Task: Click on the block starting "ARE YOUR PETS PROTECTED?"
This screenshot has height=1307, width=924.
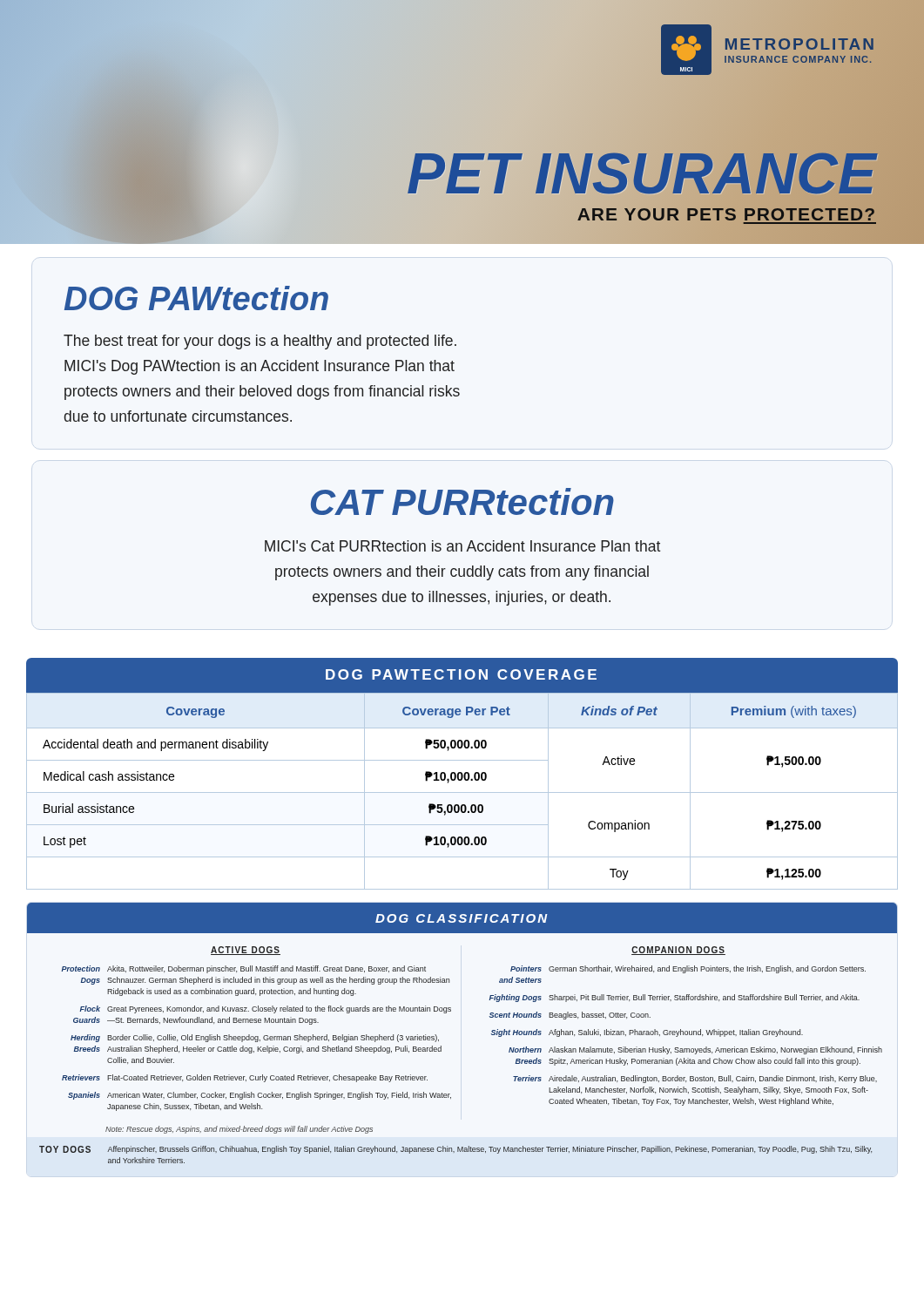Action: pyautogui.click(x=727, y=214)
